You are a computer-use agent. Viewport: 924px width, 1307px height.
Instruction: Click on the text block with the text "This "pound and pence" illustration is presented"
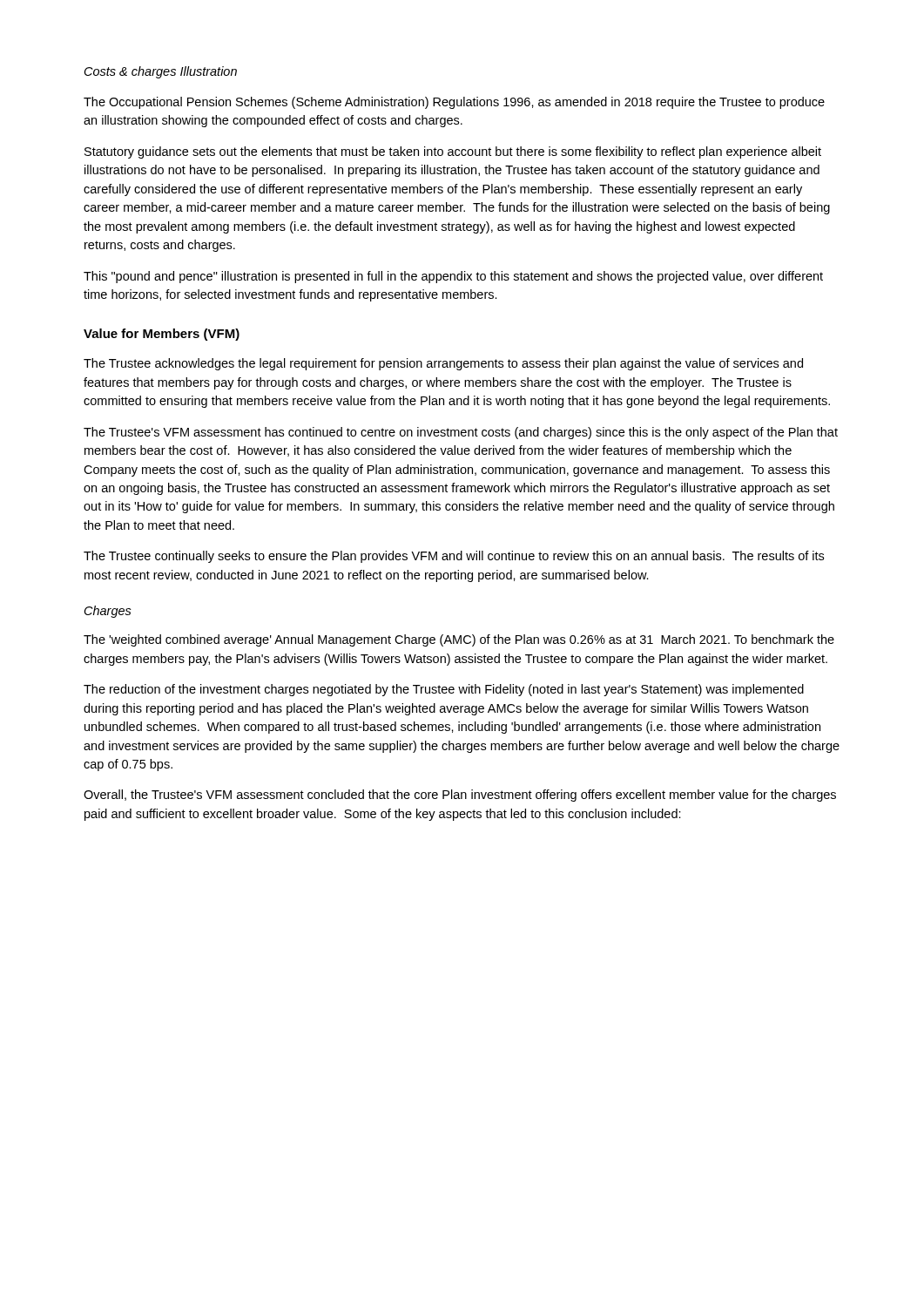pos(453,285)
